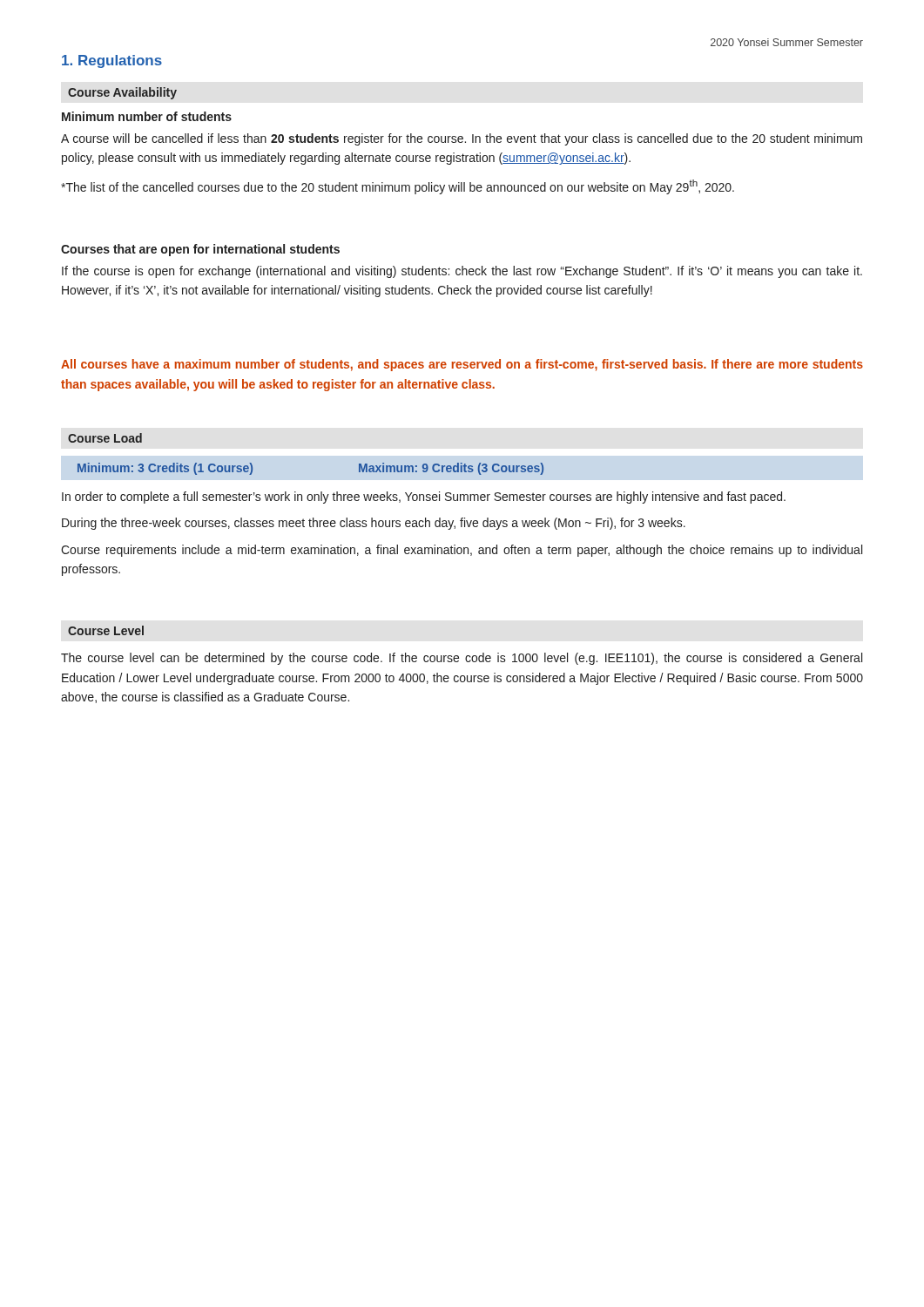This screenshot has width=924, height=1307.
Task: Find the block on this page that starts "All courses have a maximum number"
Action: [x=462, y=374]
